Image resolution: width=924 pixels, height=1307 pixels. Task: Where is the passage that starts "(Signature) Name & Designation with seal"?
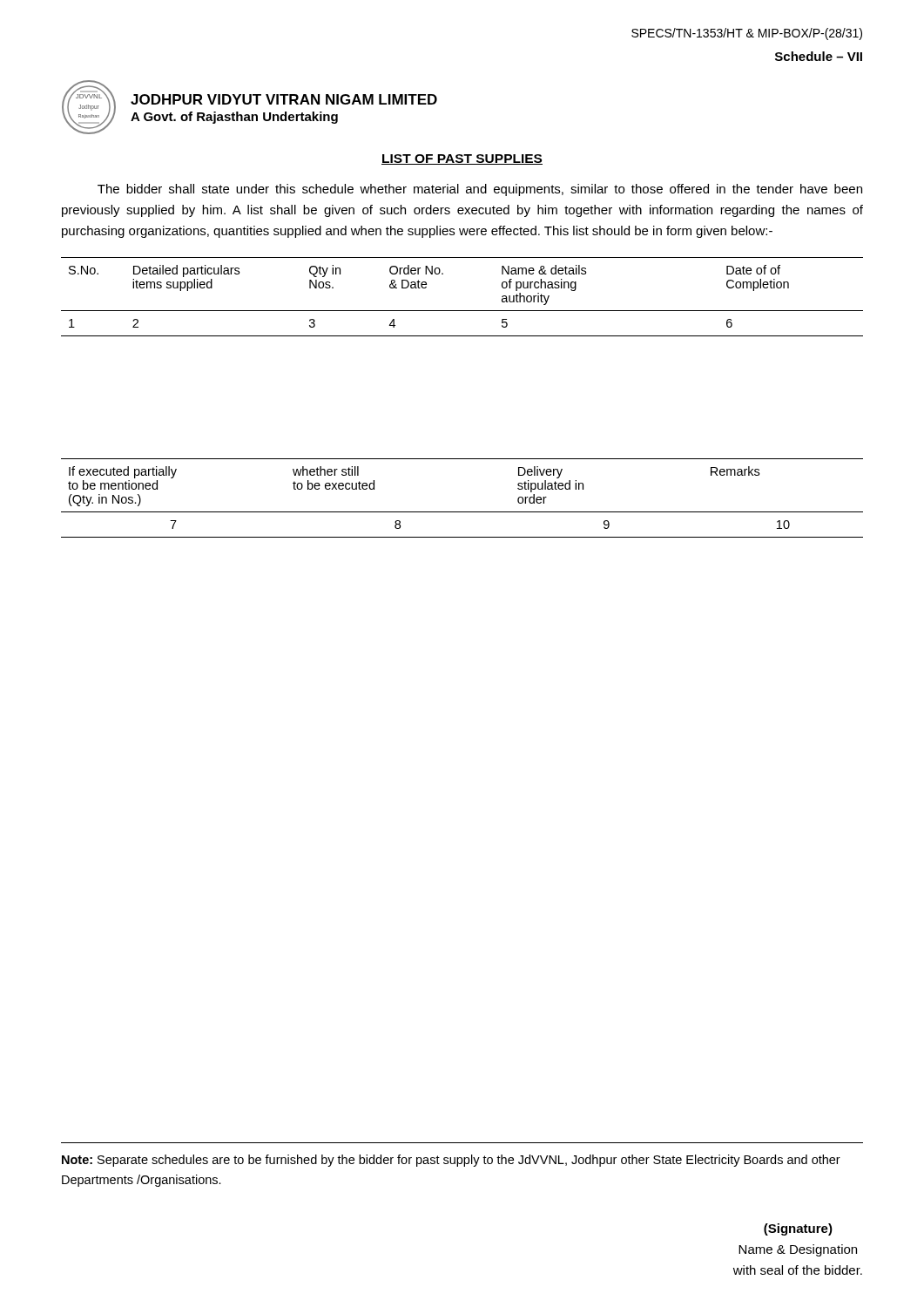pos(798,1249)
